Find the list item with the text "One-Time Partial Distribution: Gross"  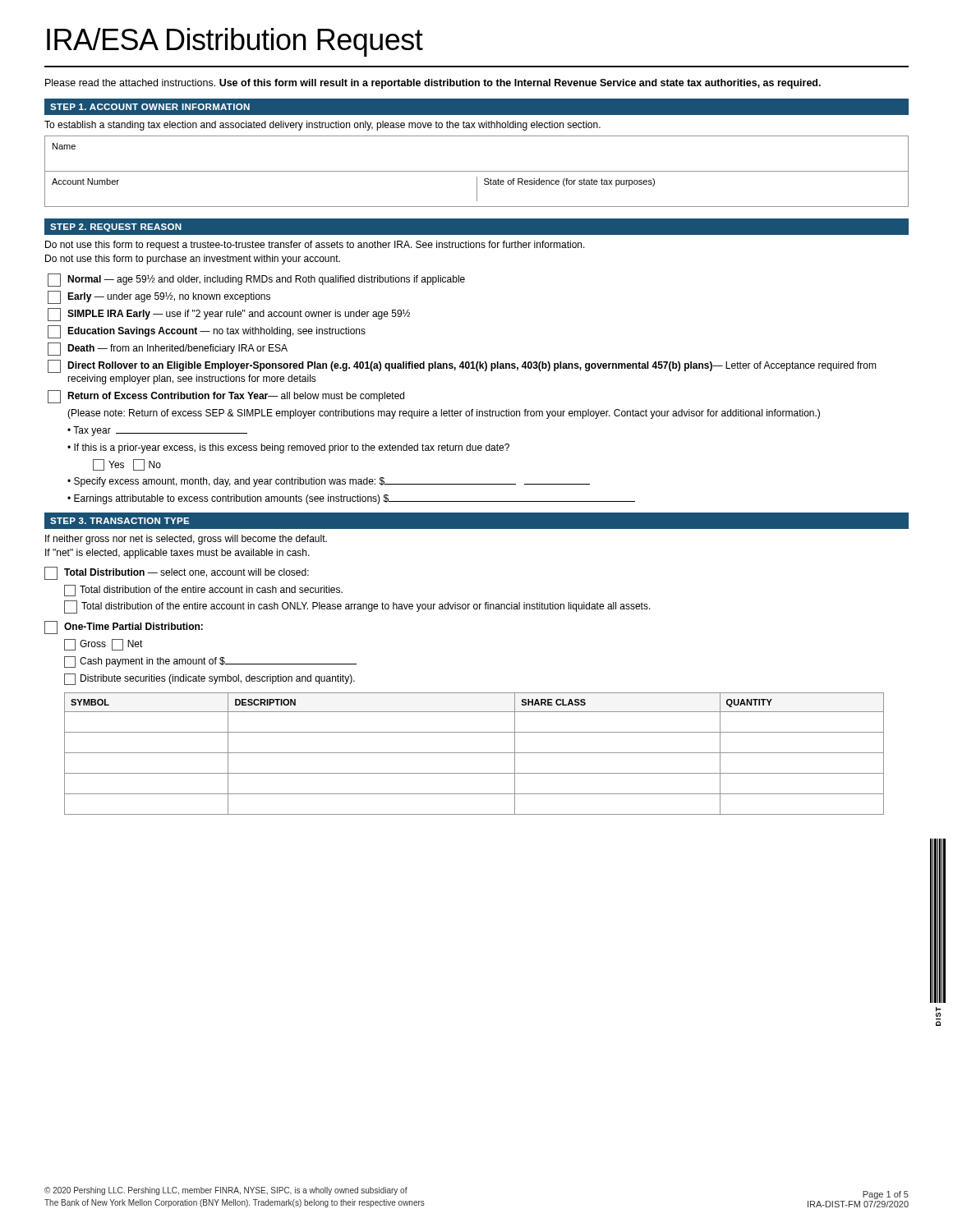pos(124,627)
